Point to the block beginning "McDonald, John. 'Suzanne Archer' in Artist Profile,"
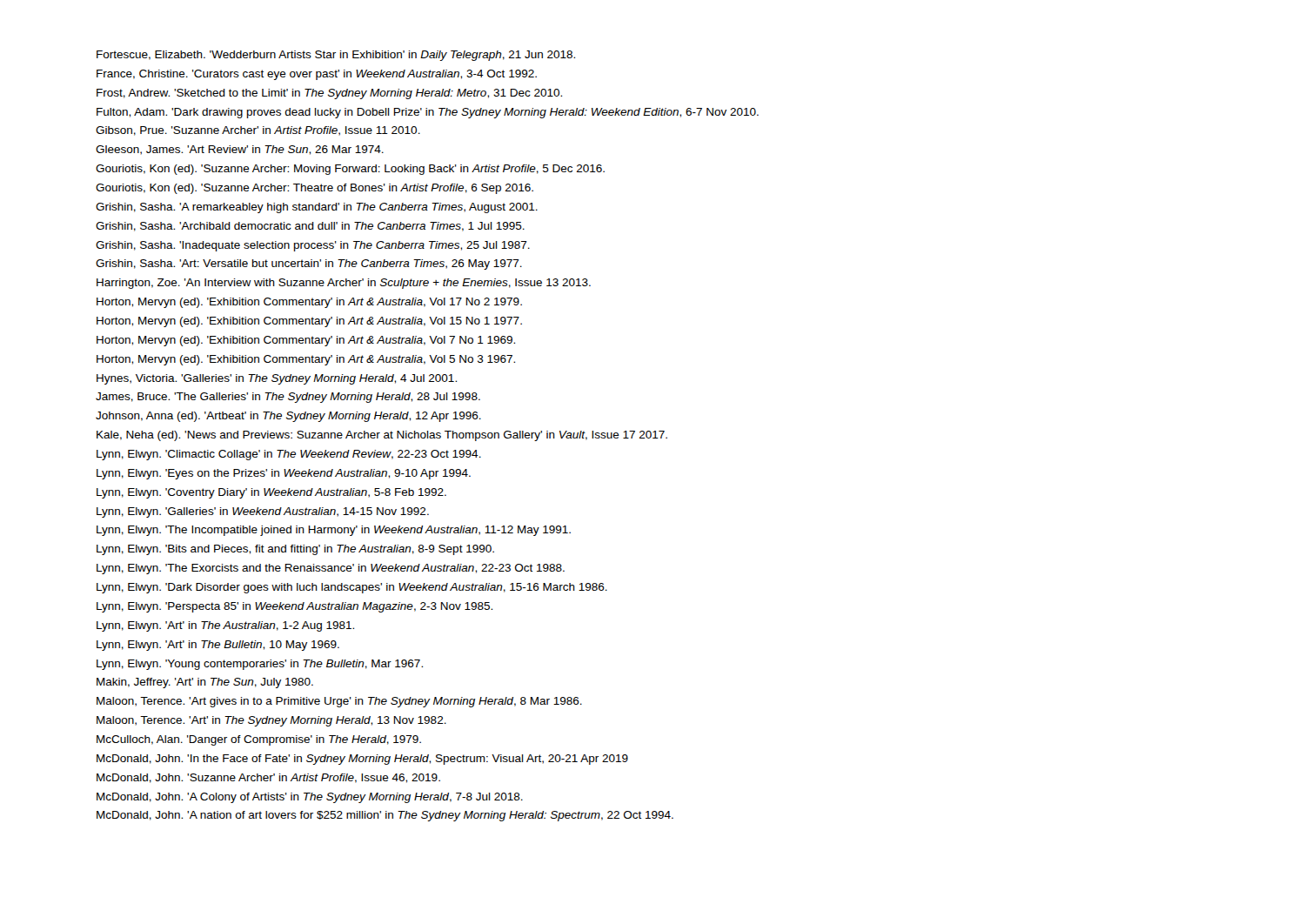This screenshot has width=1305, height=924. (268, 778)
